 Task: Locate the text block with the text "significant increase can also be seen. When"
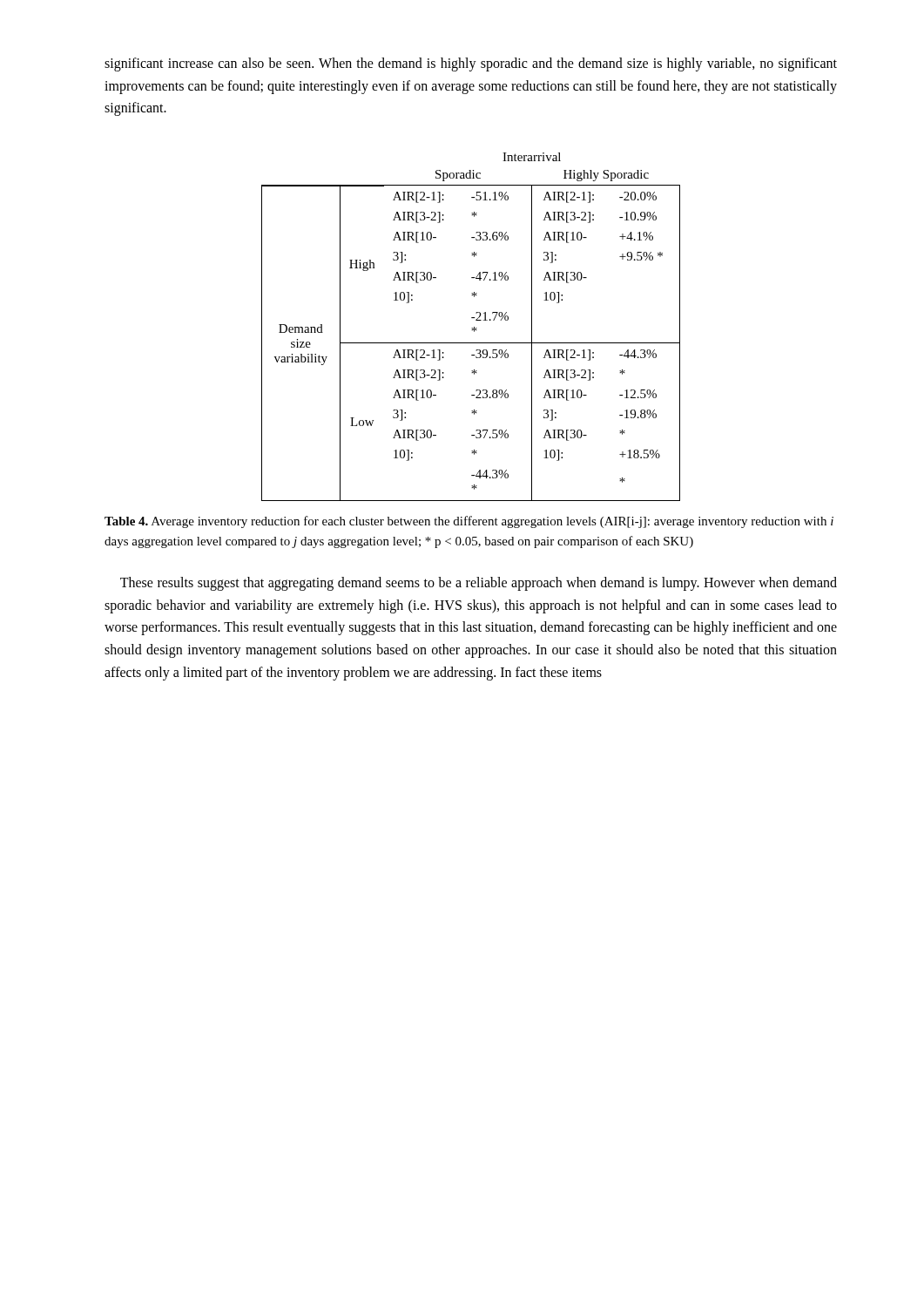coord(471,85)
